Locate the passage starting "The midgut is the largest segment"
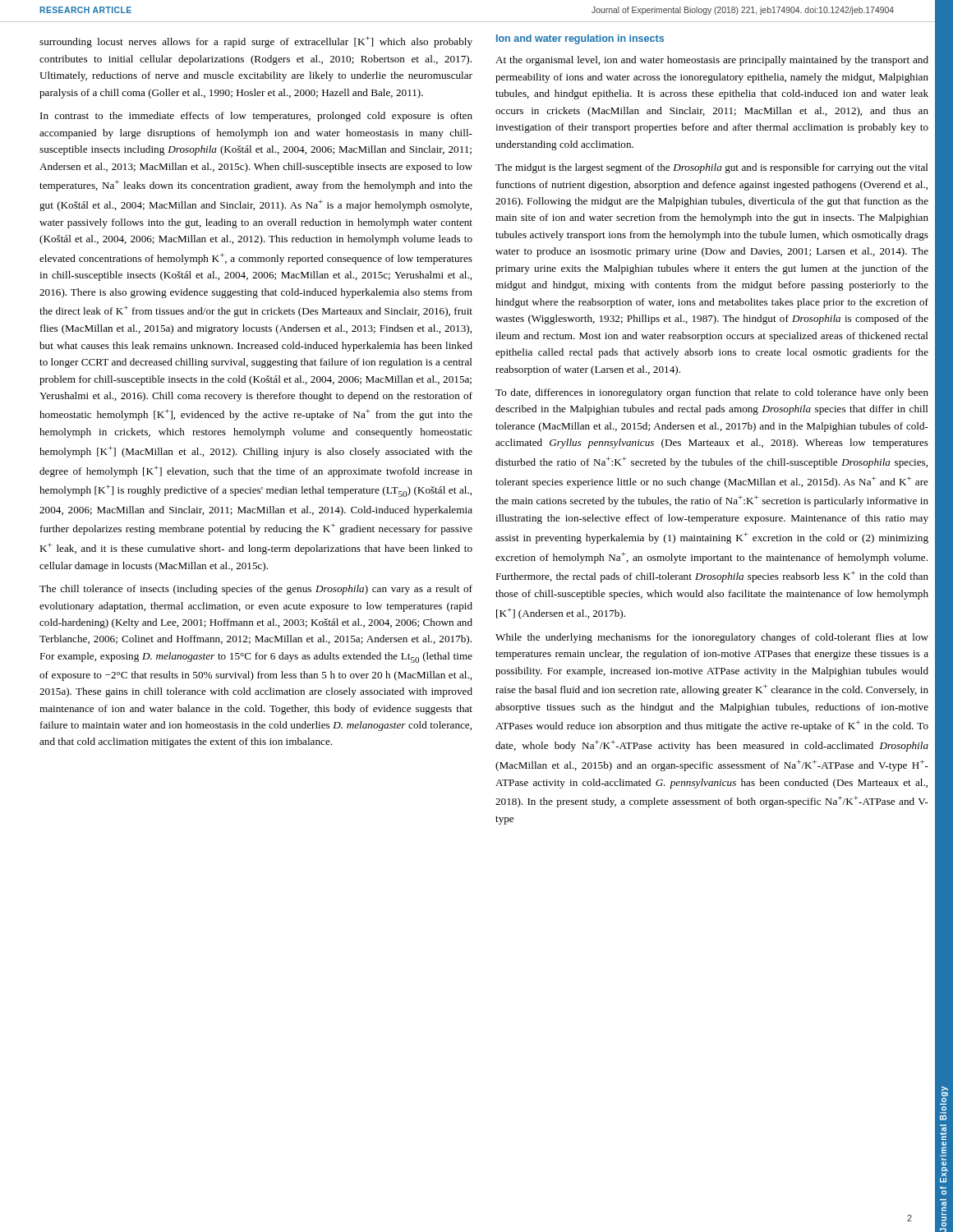 click(x=712, y=268)
